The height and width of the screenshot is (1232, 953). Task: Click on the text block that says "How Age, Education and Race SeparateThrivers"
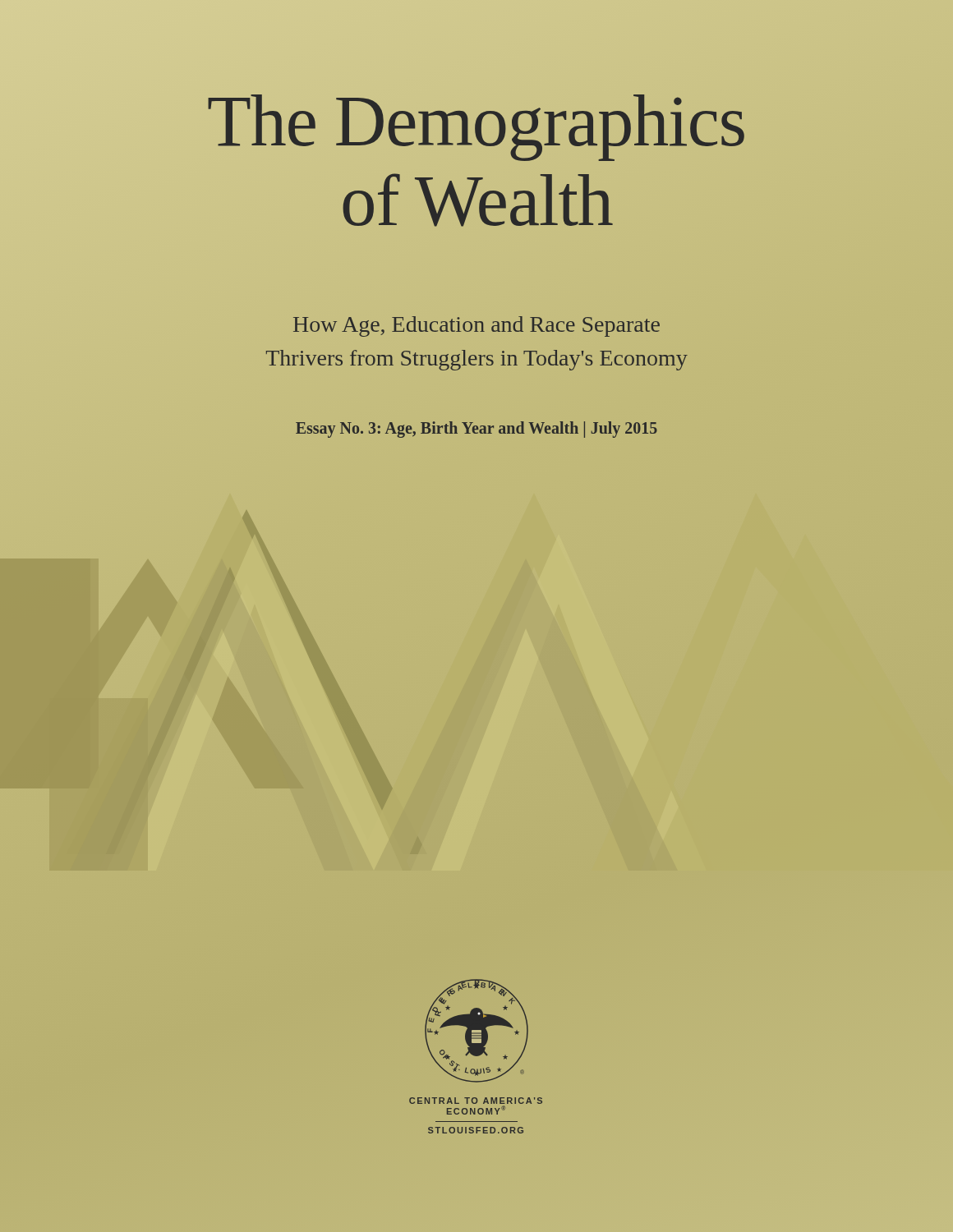(x=476, y=341)
